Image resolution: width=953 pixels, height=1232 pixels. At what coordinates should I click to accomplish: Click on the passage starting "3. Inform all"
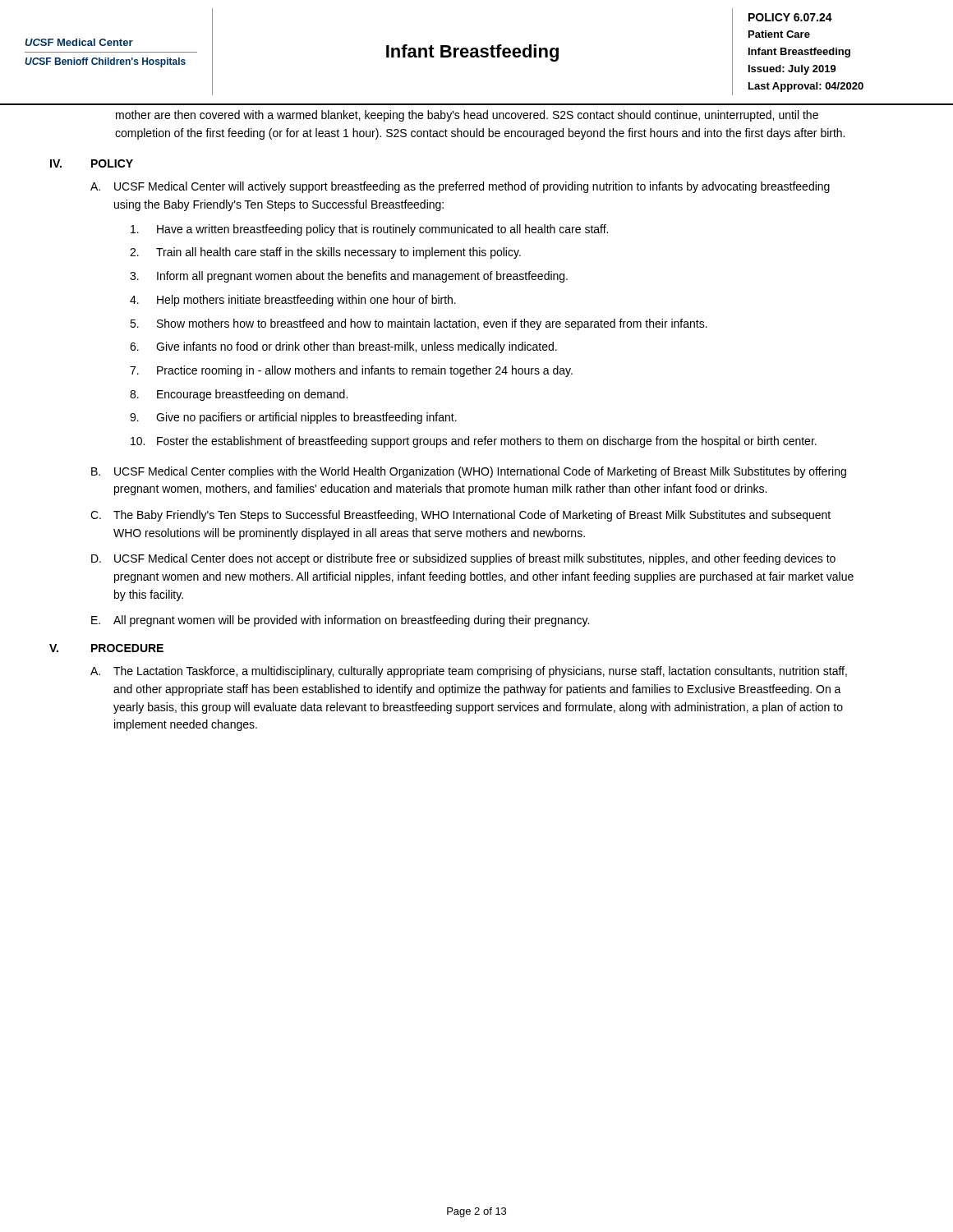pyautogui.click(x=492, y=277)
